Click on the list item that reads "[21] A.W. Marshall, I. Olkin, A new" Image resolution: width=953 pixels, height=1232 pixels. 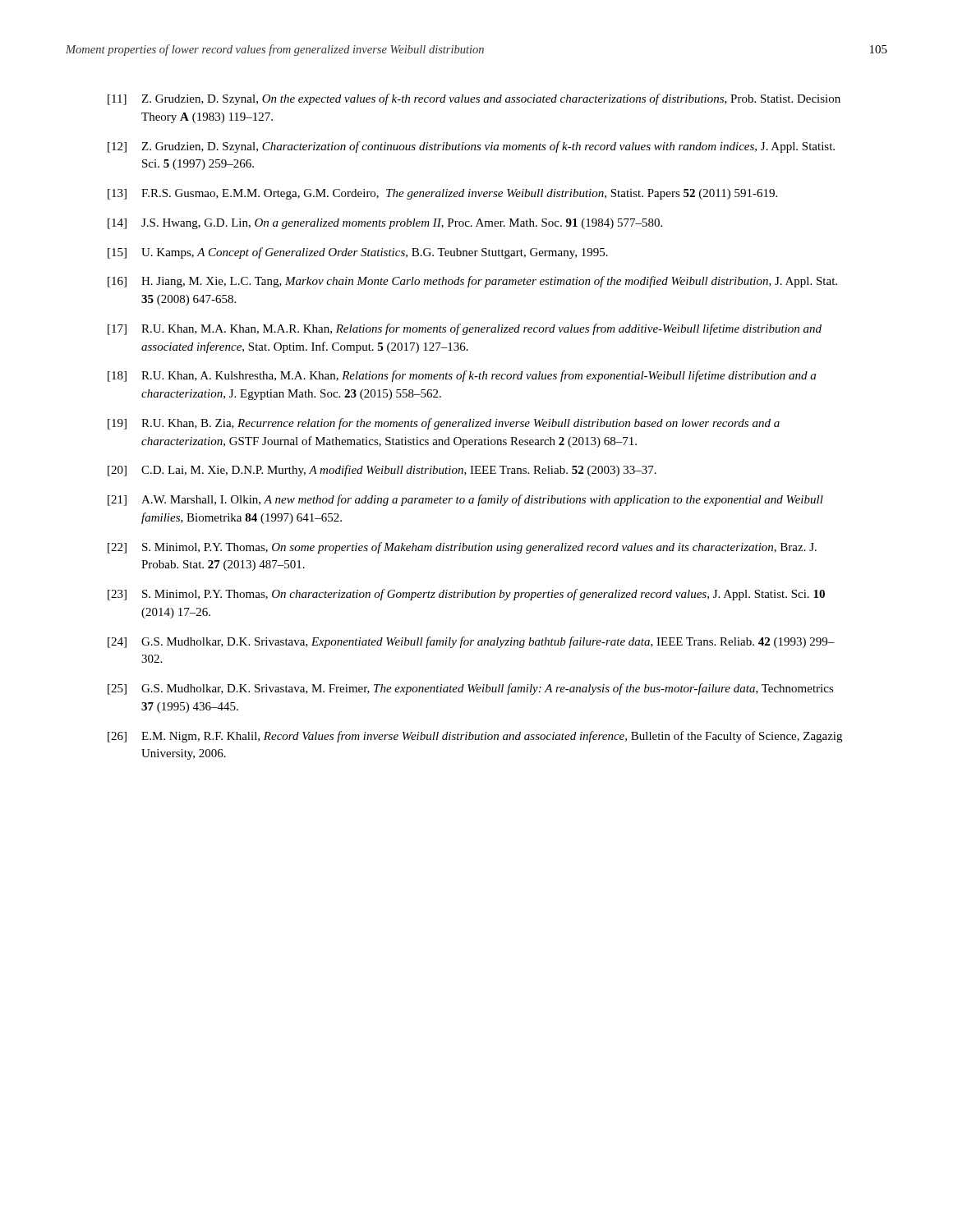click(x=476, y=509)
